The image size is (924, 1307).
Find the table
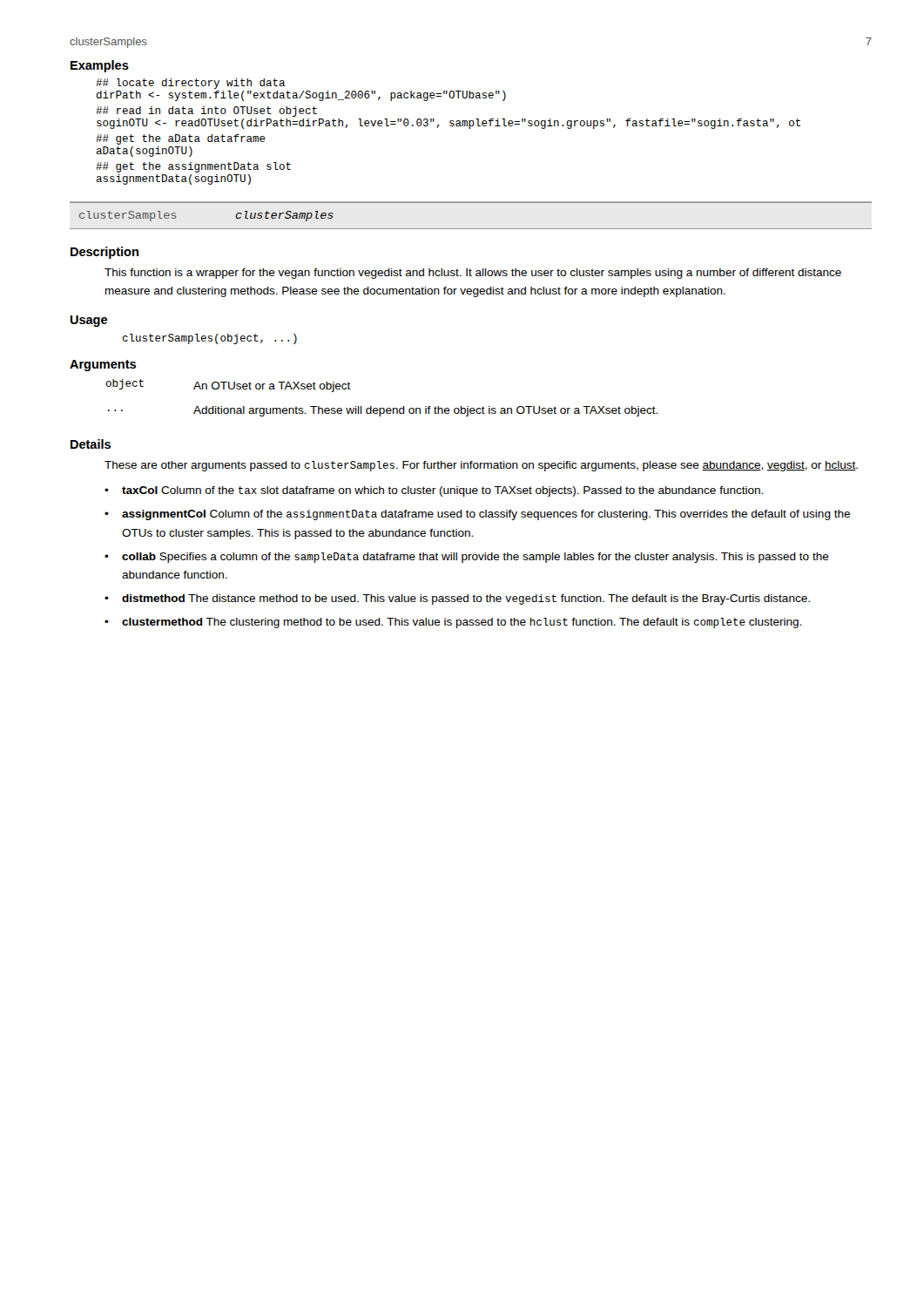[479, 401]
